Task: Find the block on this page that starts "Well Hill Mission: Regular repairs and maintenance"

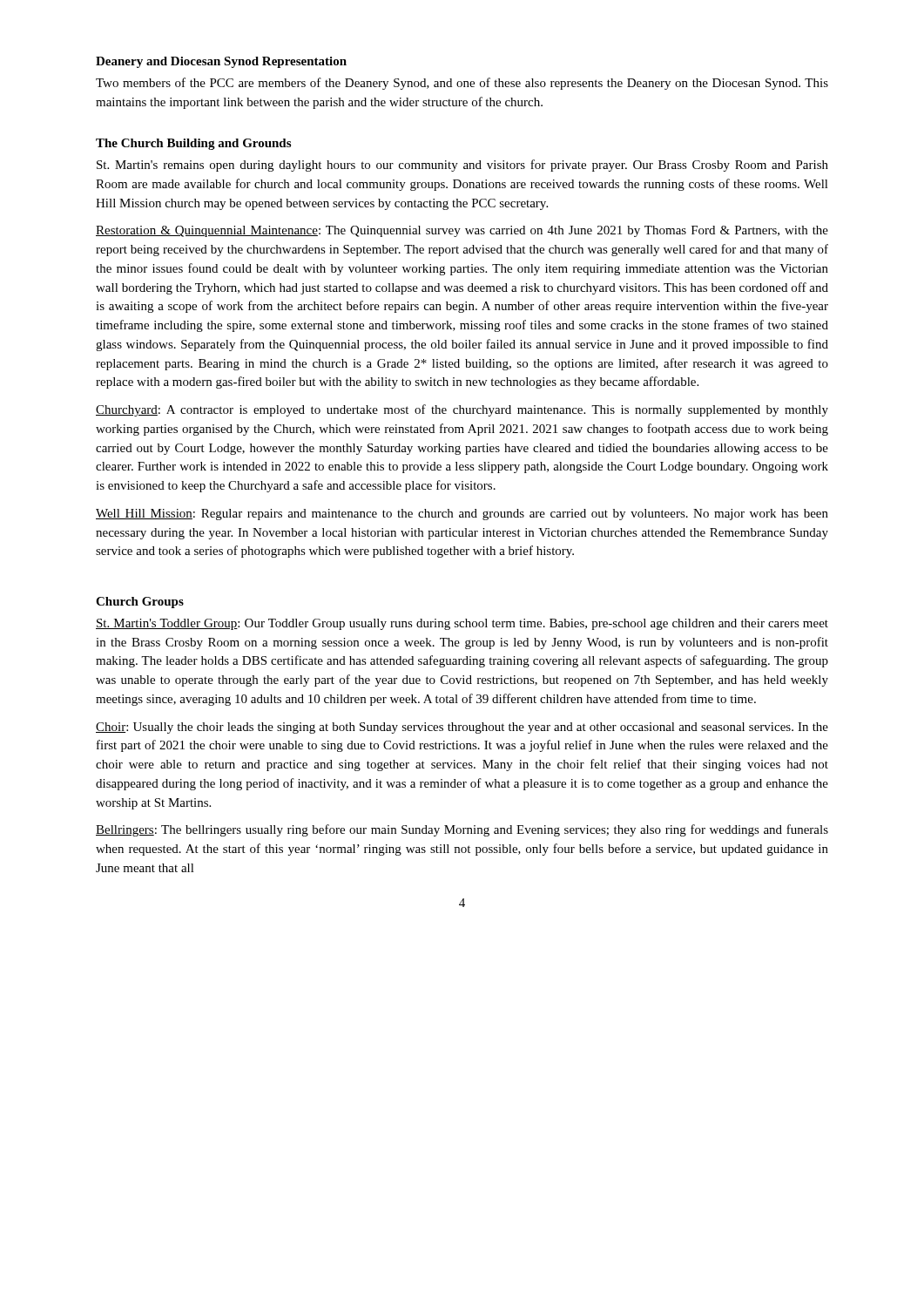Action: 462,532
